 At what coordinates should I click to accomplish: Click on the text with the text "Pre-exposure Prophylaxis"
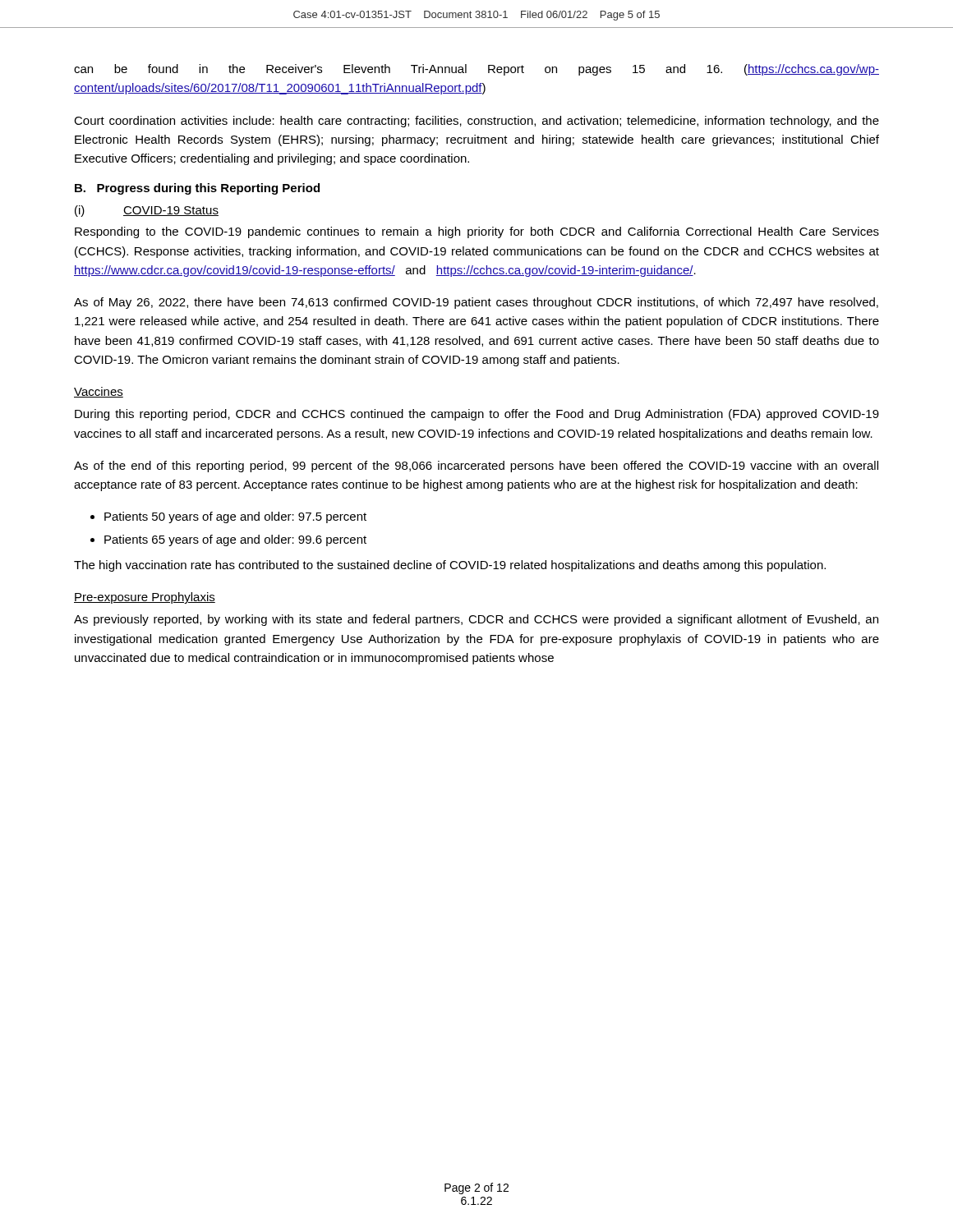144,597
